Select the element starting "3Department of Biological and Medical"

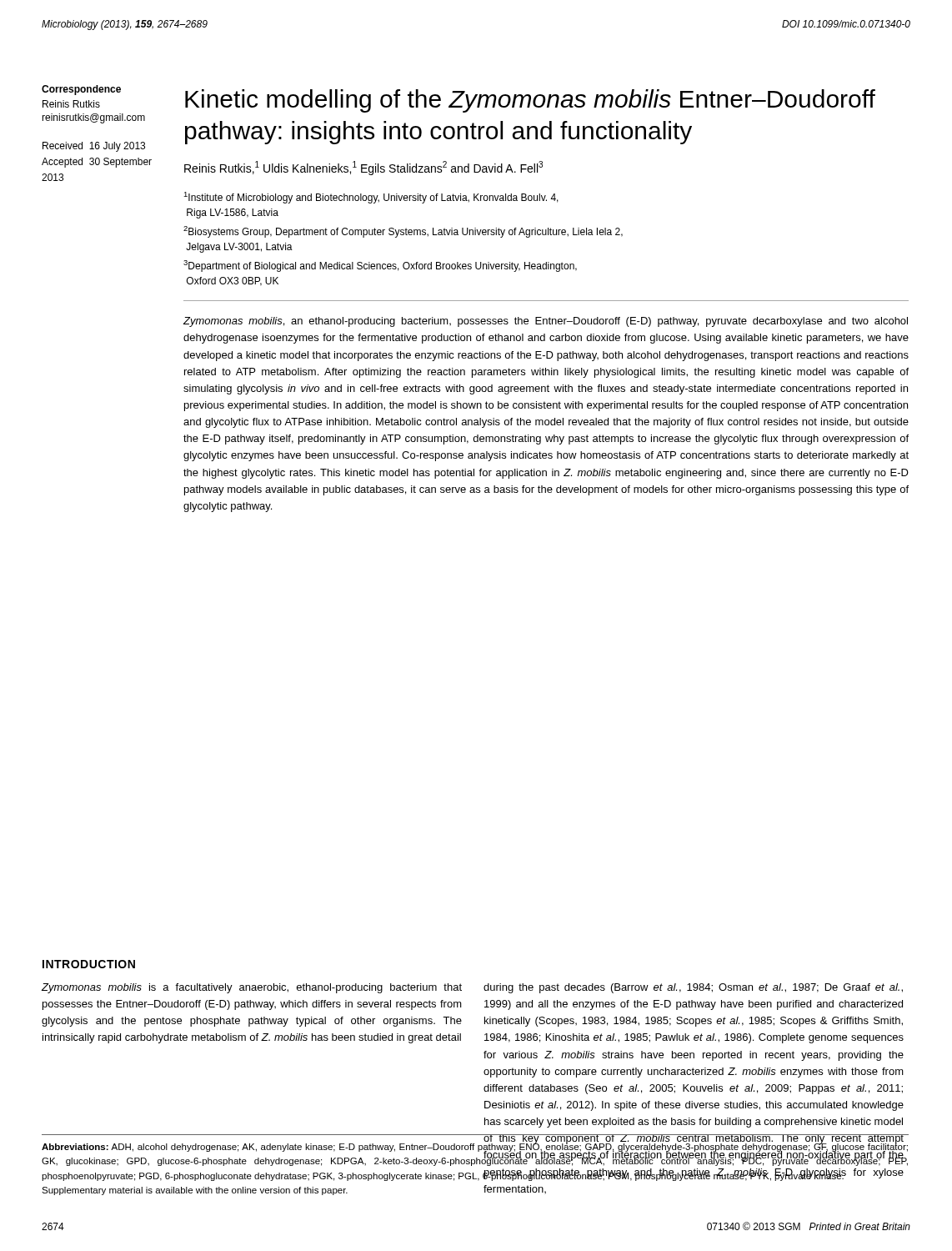point(380,273)
